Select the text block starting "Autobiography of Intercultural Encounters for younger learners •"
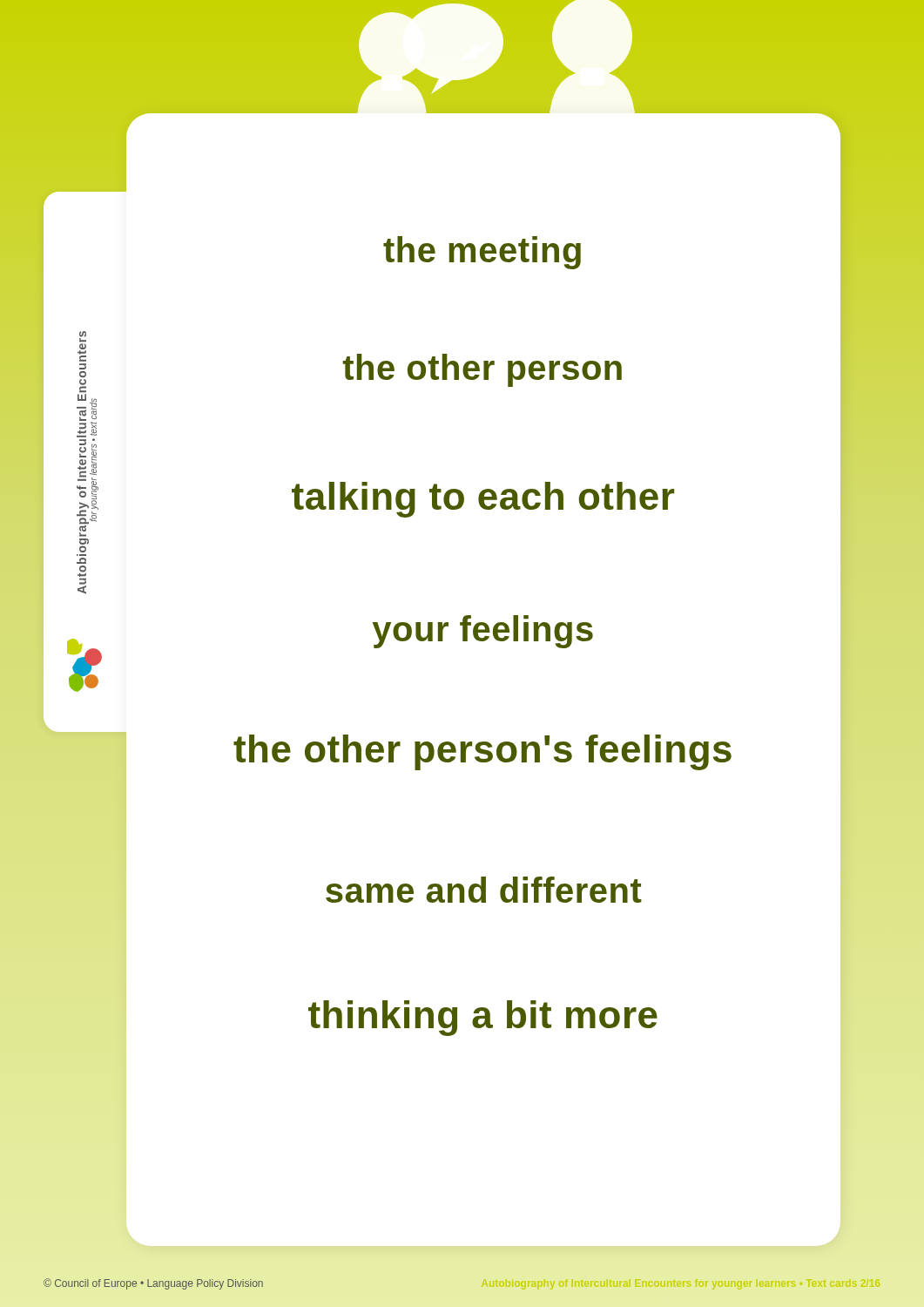 86,462
